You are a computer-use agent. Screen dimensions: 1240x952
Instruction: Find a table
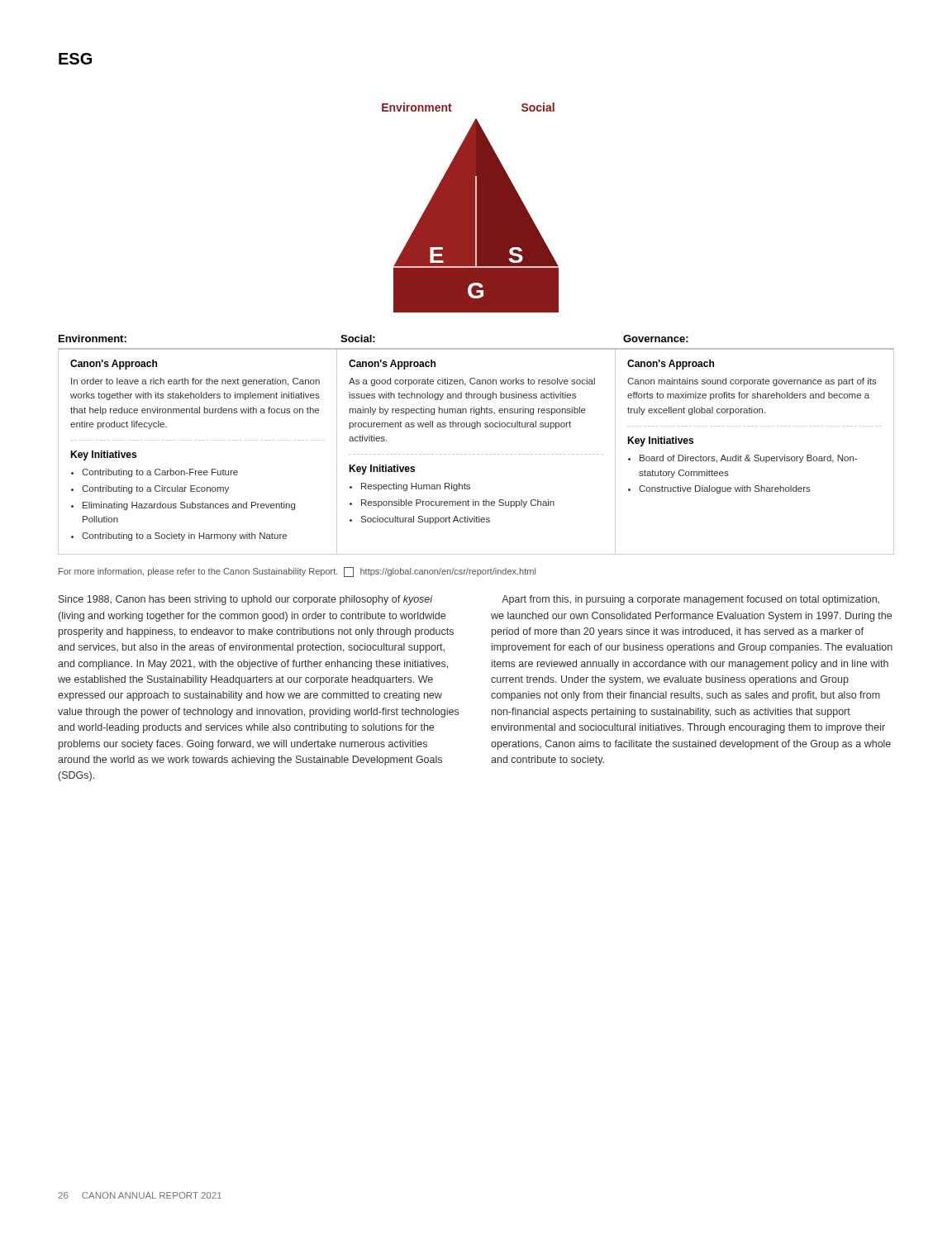(x=476, y=451)
